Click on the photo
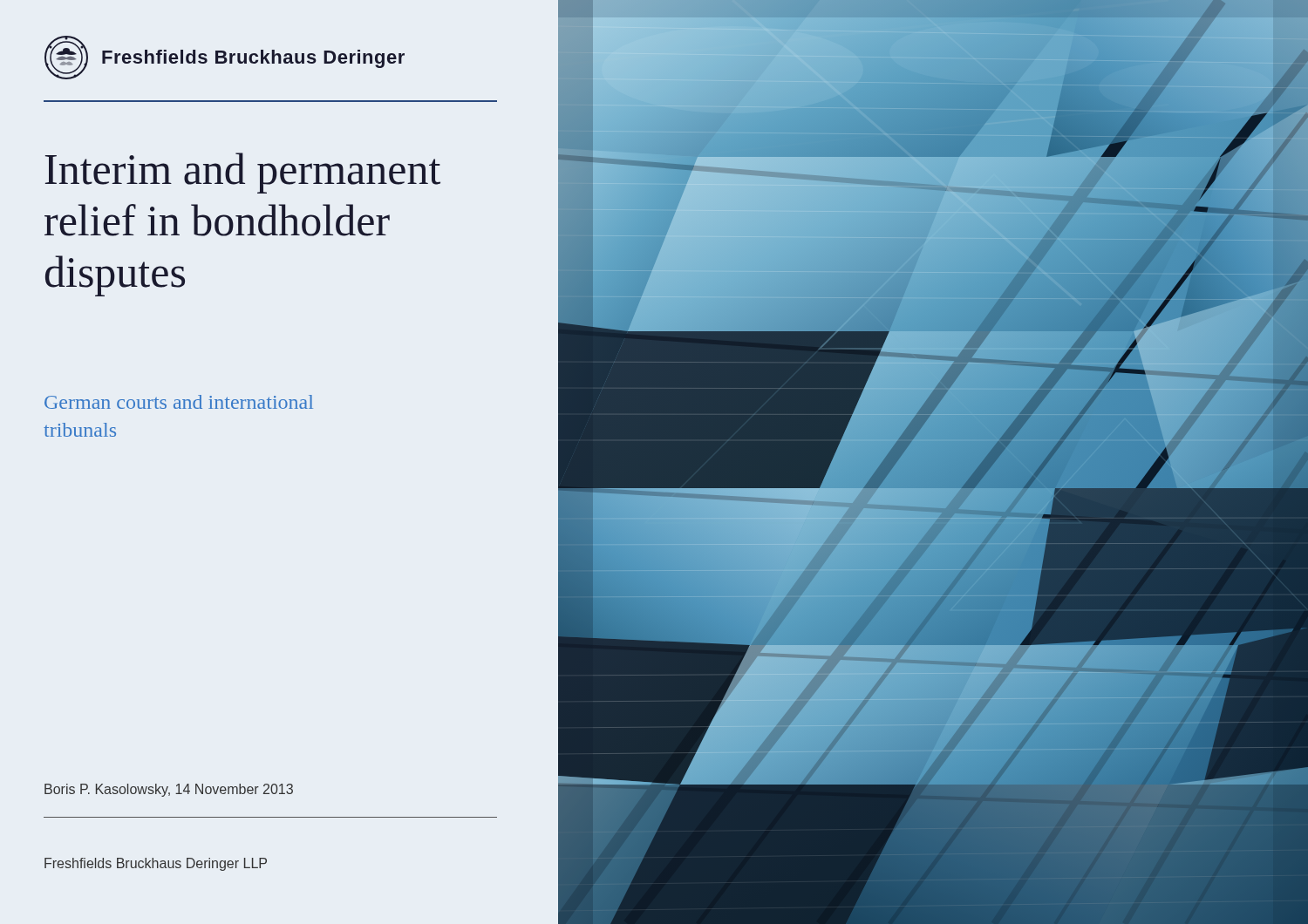Image resolution: width=1308 pixels, height=924 pixels. point(933,462)
